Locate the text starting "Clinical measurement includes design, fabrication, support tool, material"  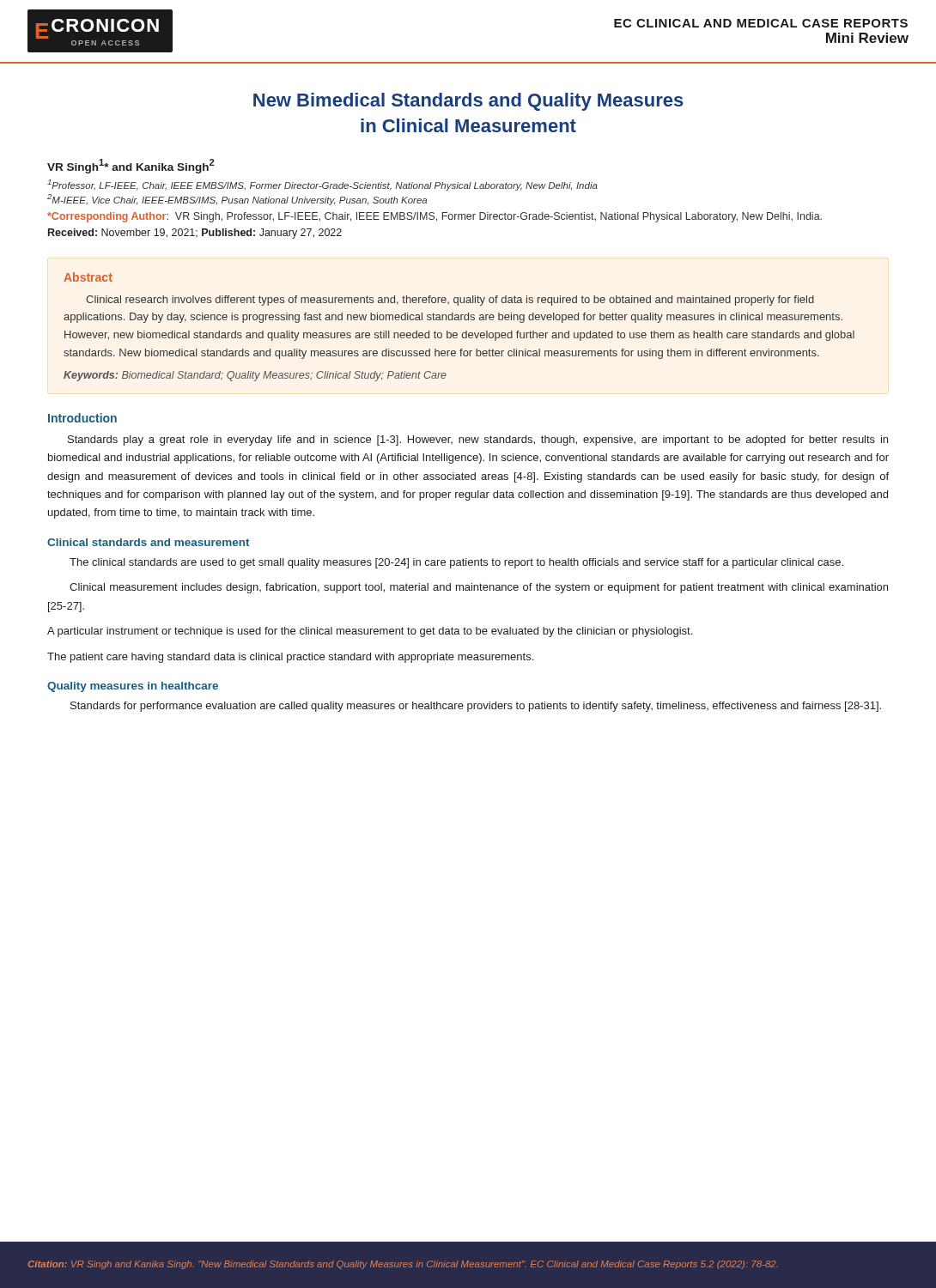pyautogui.click(x=468, y=596)
